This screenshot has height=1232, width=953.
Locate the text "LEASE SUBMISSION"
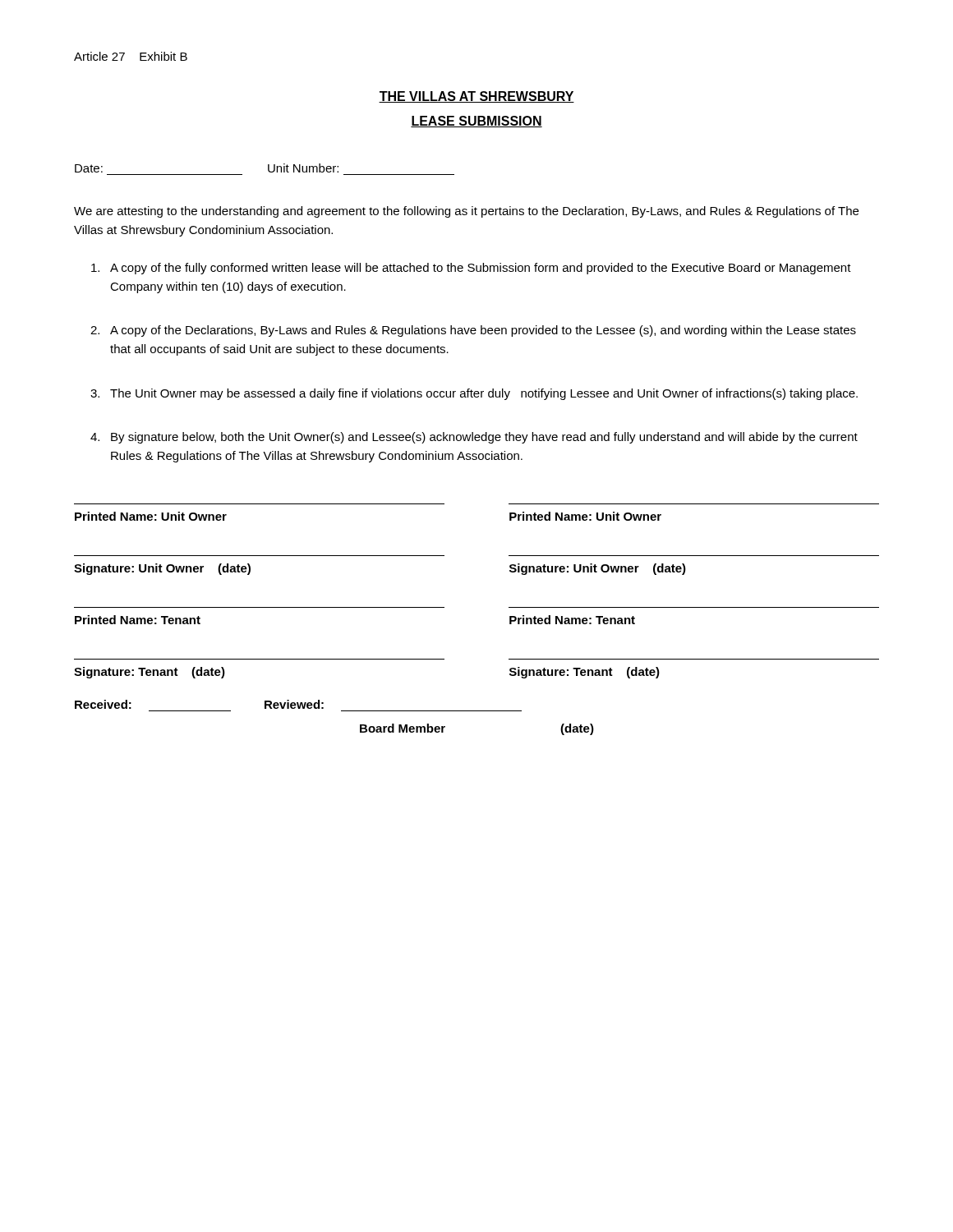coord(476,121)
